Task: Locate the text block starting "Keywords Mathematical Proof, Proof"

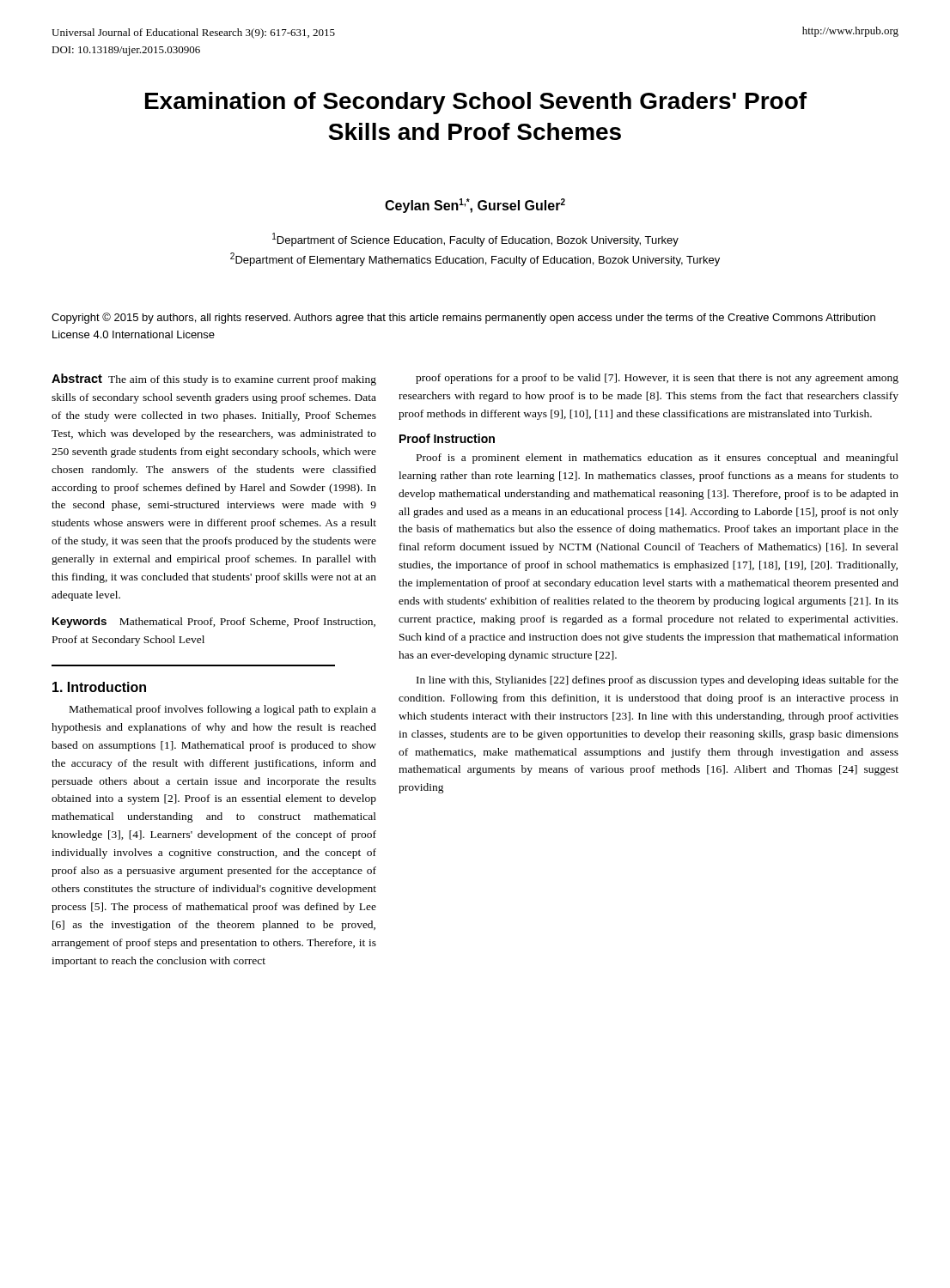Action: click(214, 630)
